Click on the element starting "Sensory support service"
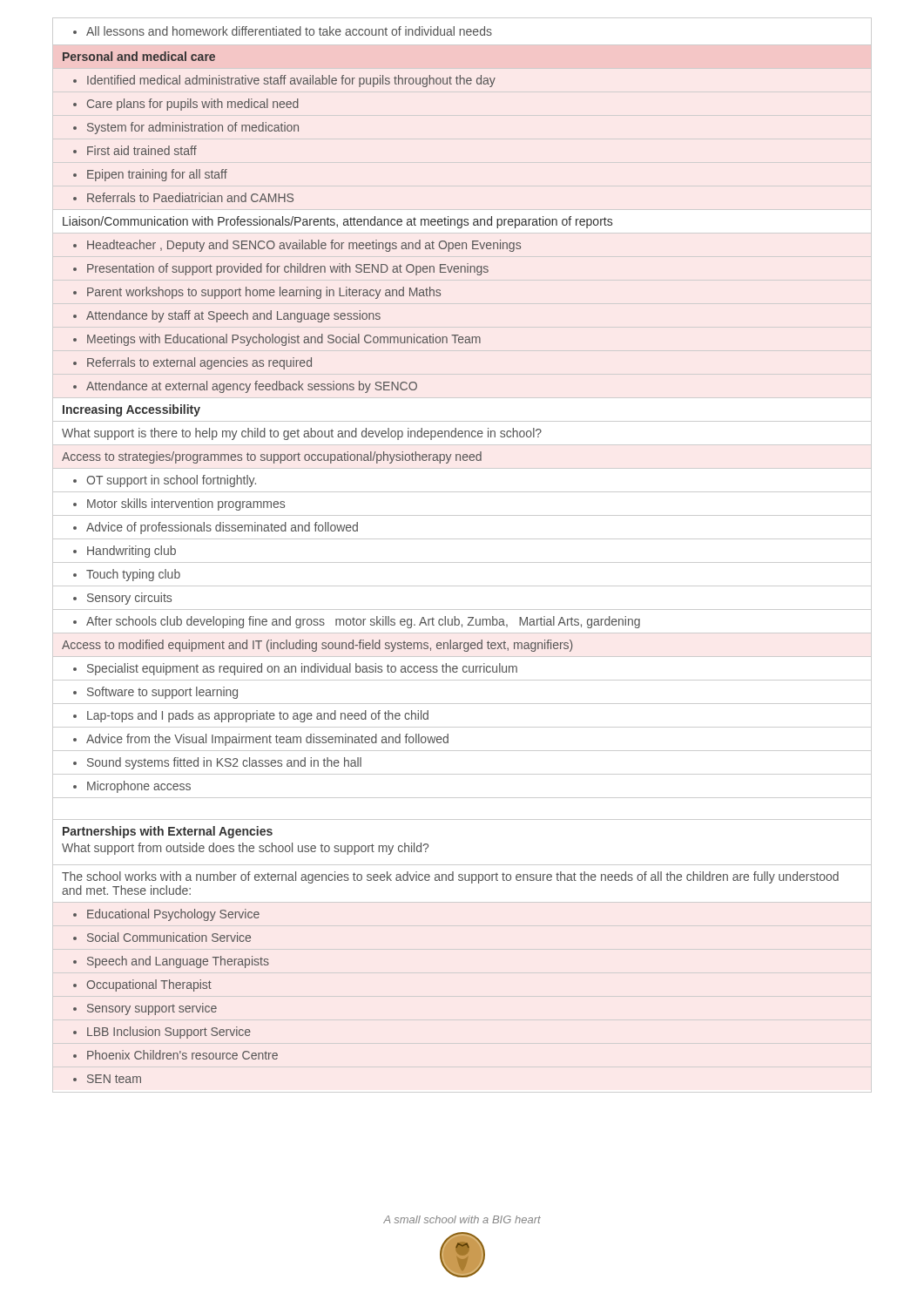The image size is (924, 1307). point(145,1009)
